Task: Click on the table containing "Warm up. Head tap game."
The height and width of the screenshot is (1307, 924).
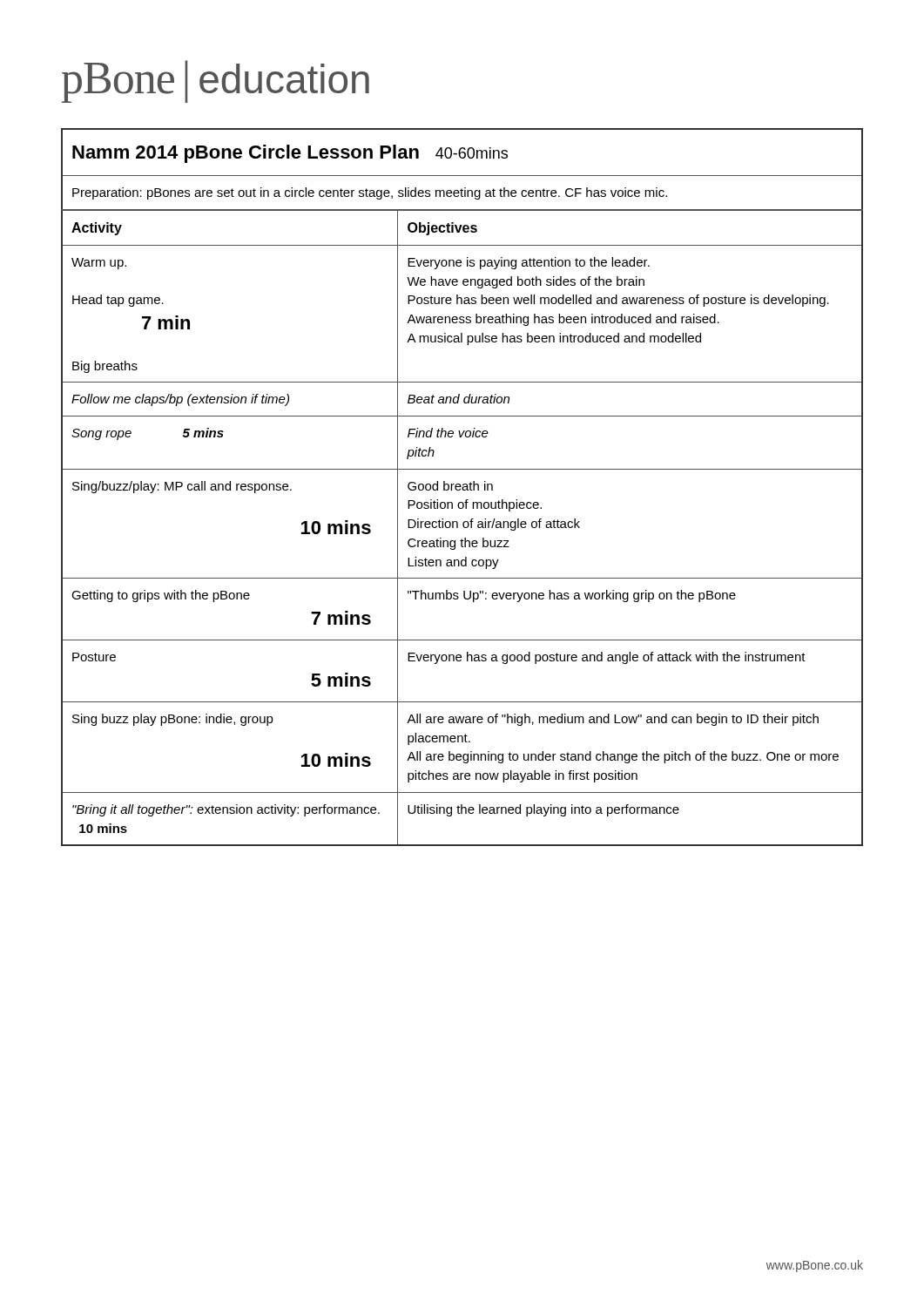Action: pos(462,487)
